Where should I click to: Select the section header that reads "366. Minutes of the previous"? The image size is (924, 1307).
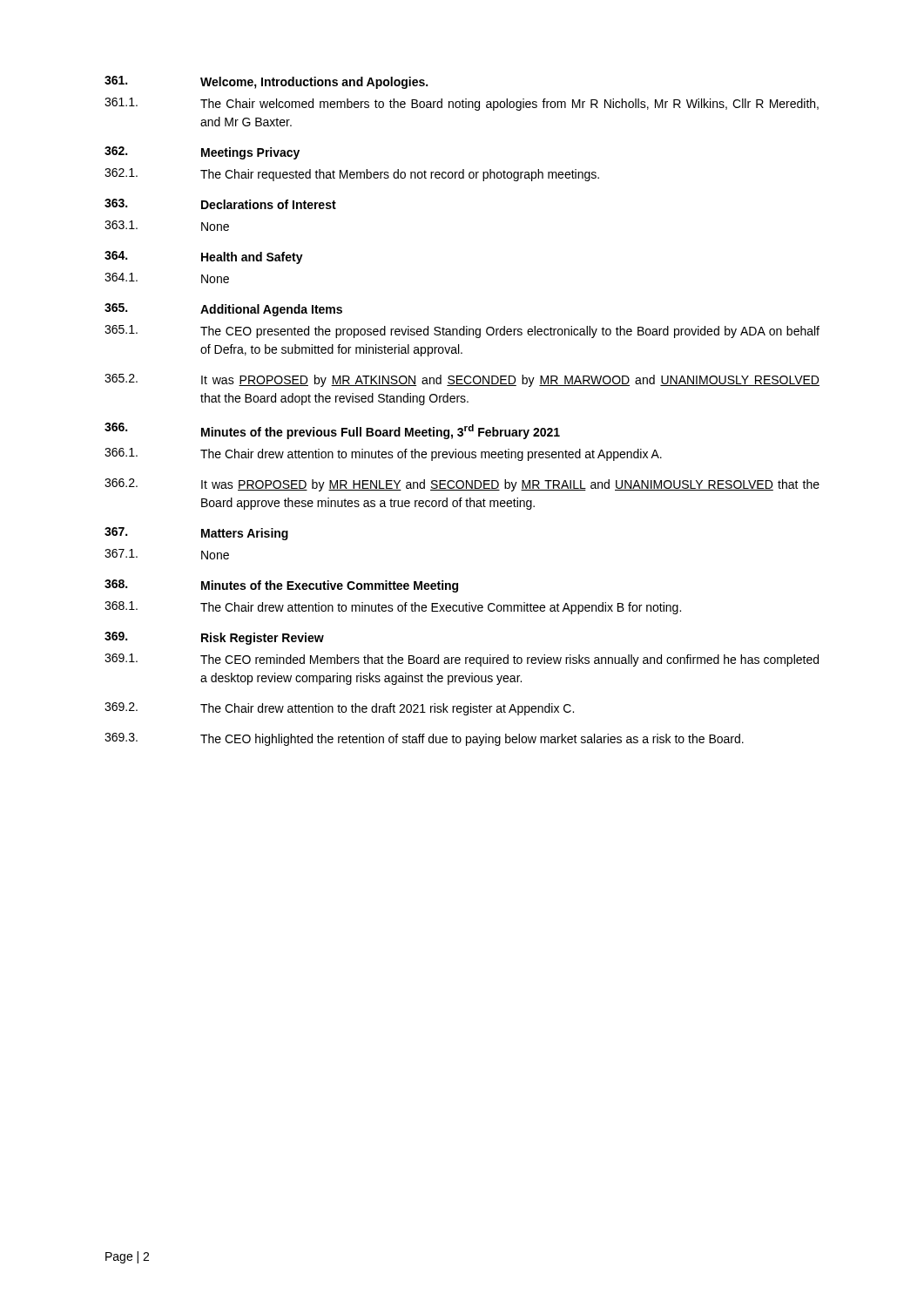(462, 431)
